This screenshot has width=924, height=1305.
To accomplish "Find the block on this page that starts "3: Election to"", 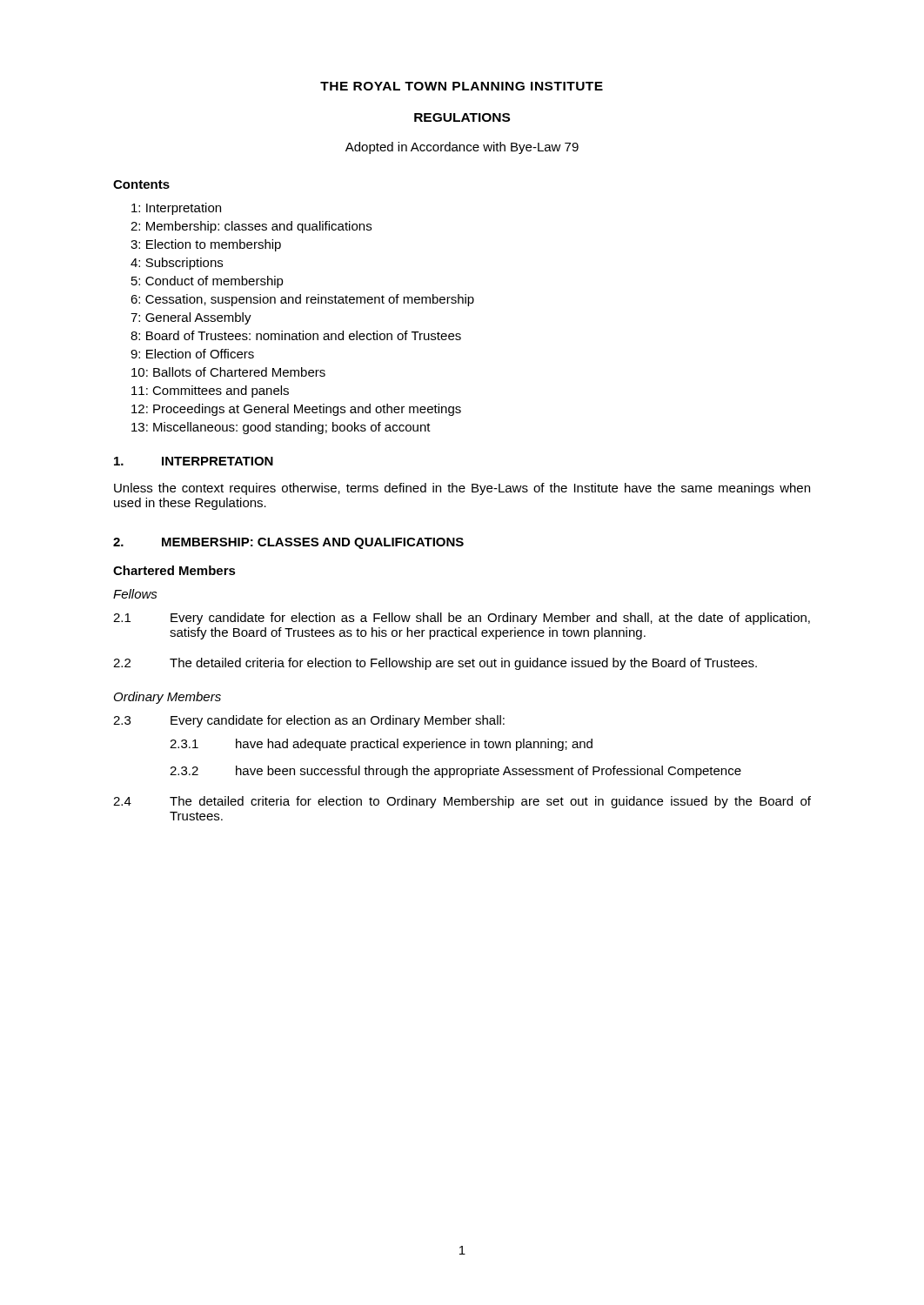I will coord(206,244).
